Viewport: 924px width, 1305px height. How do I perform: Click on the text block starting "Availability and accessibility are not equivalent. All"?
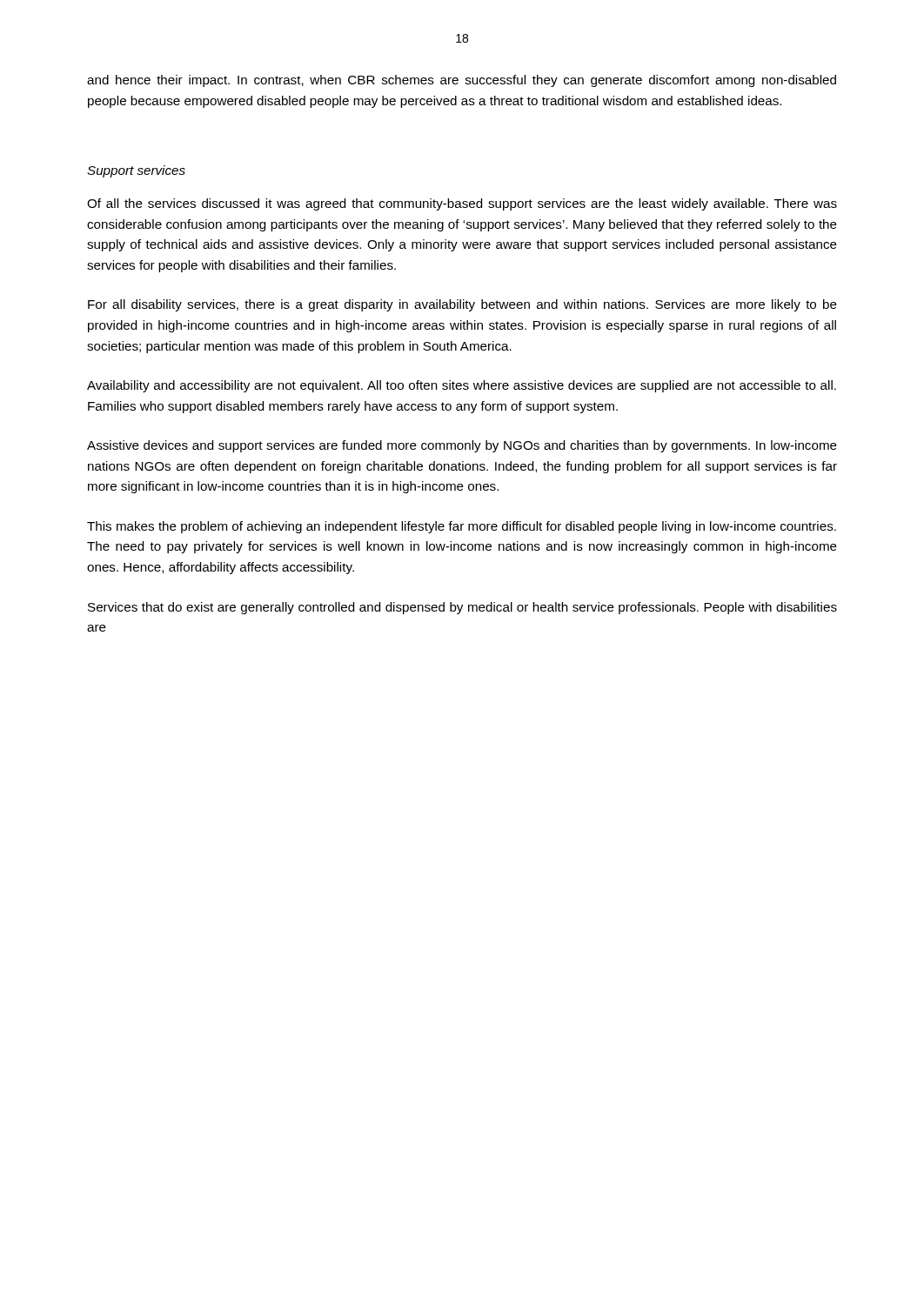[x=462, y=395]
